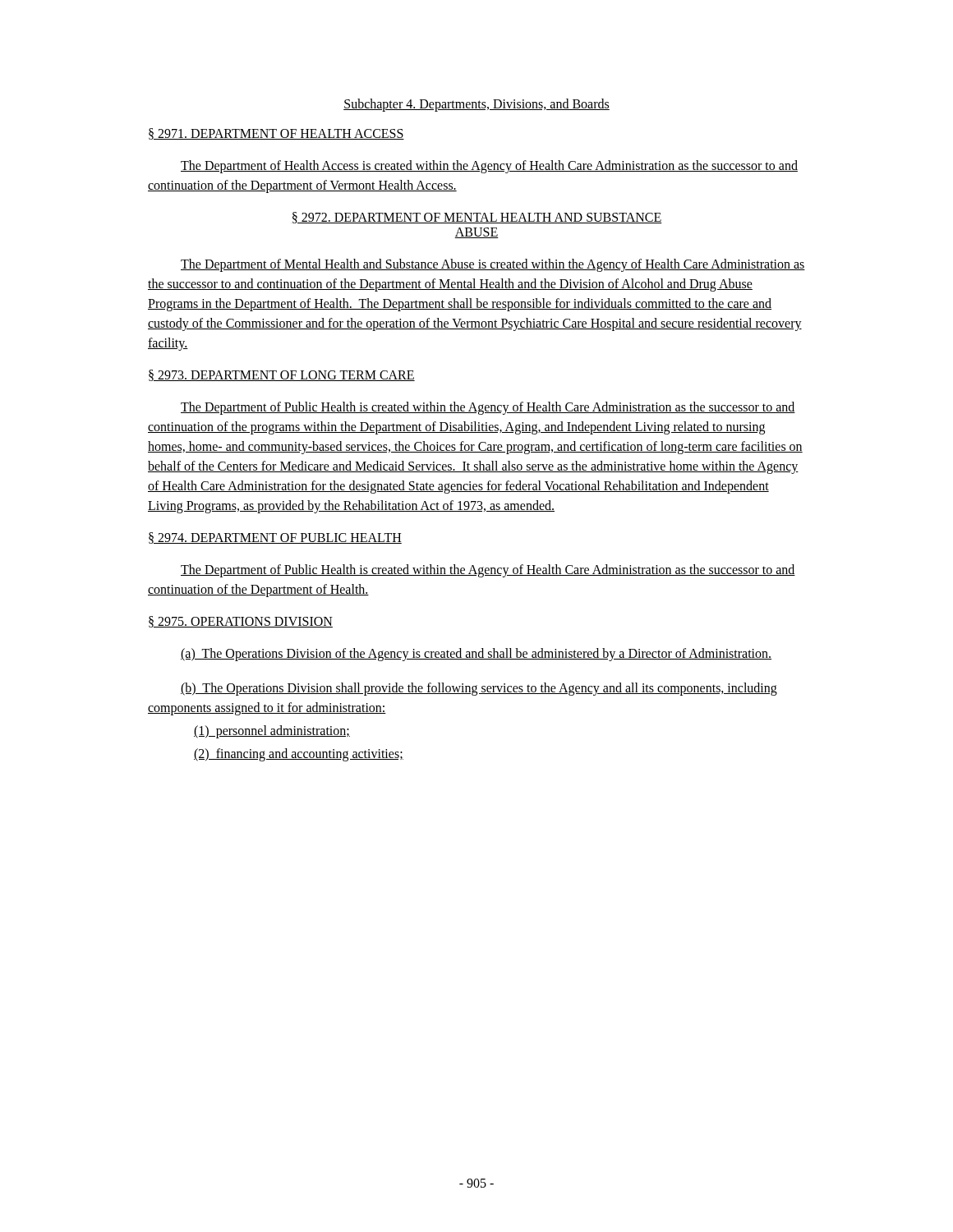Click the section header that begins "§ 2971. DEPARTMENT OF HEALTH"
This screenshot has height=1232, width=953.
276,133
